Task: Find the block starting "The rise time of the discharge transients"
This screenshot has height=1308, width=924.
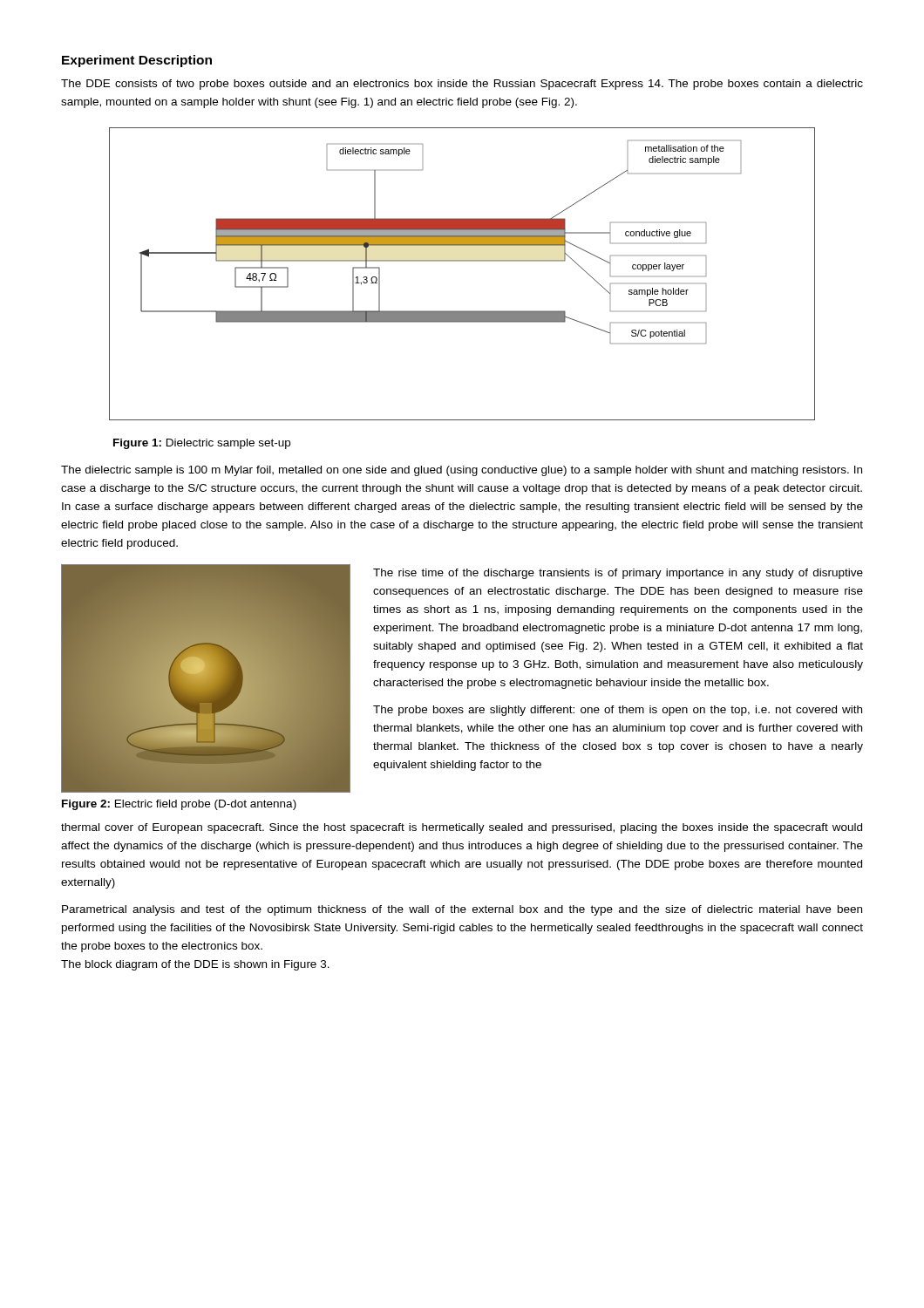Action: (x=618, y=628)
